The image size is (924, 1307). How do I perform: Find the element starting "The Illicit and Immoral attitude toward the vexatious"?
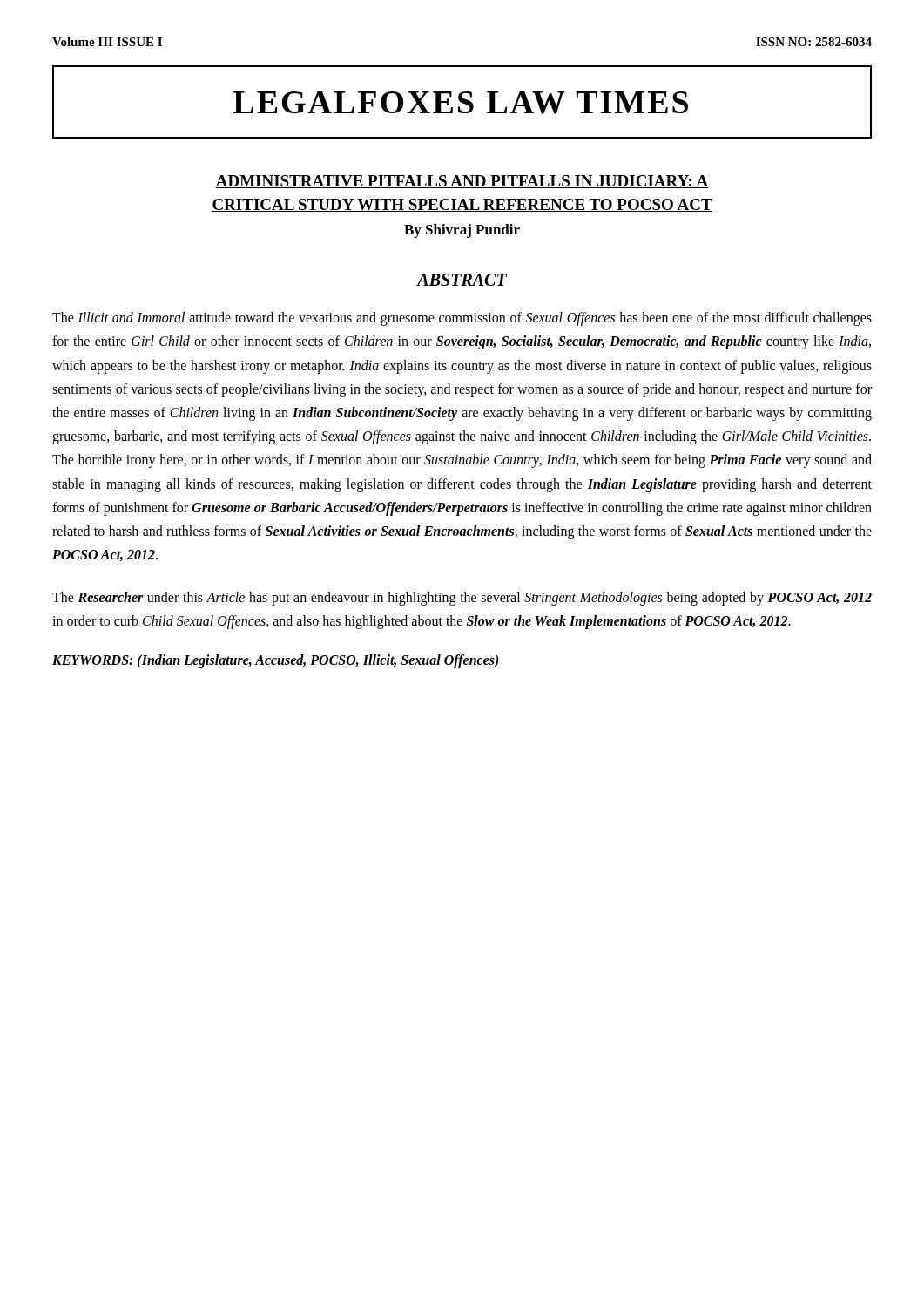(x=462, y=436)
